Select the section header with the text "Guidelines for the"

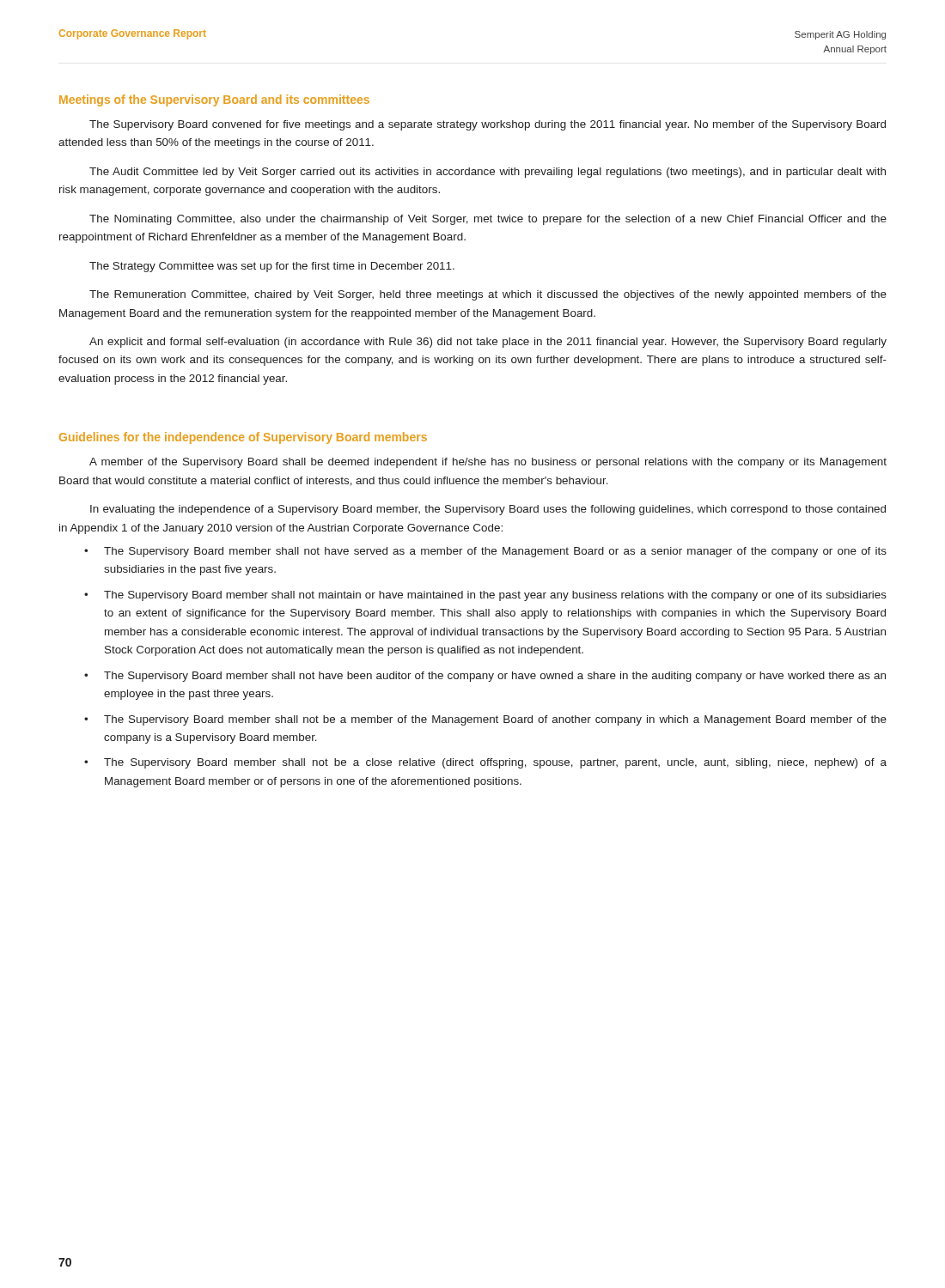[243, 437]
